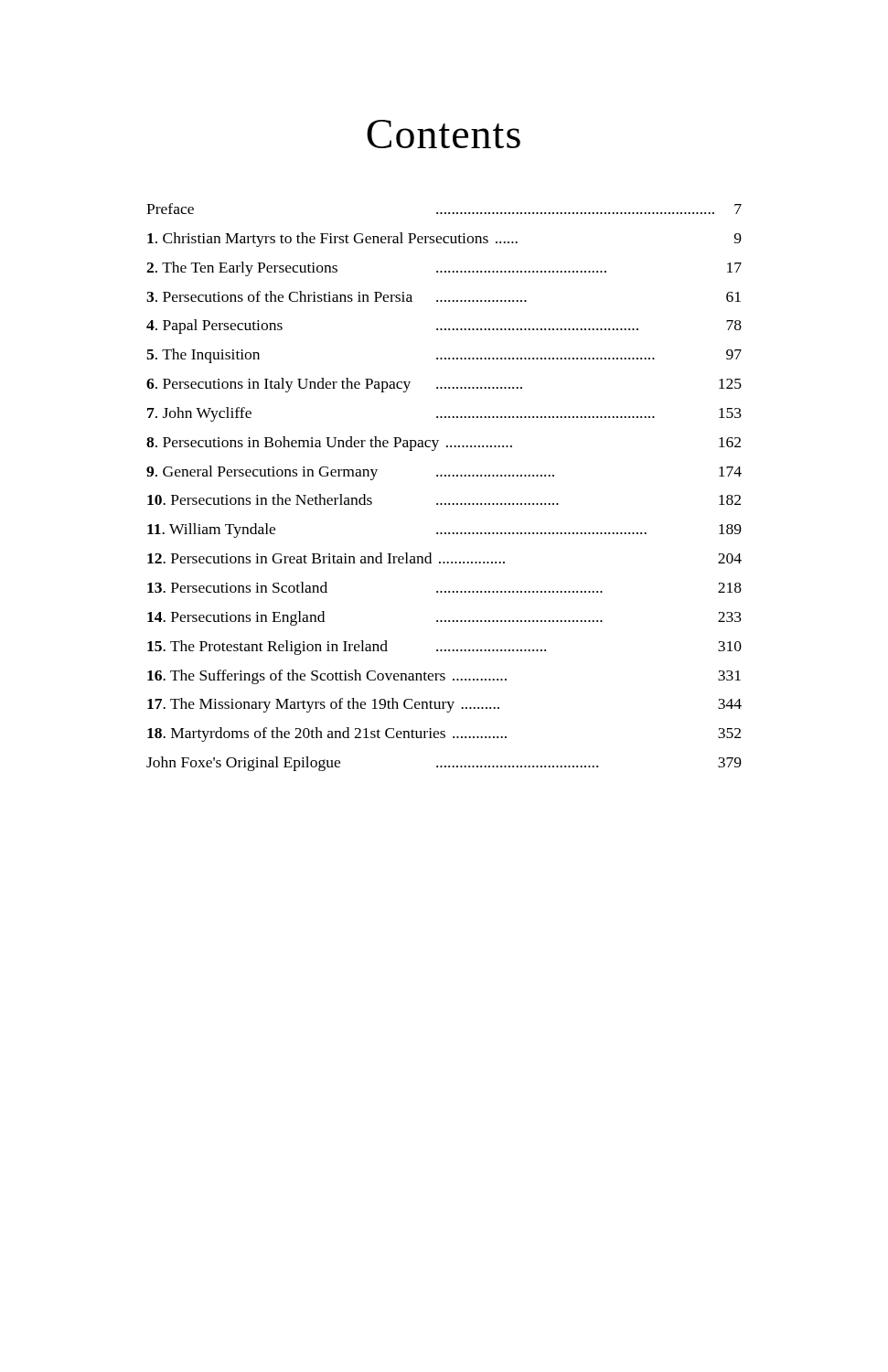Click where it says "3. Persecutions of the Christians in Persia"
Screen dimensions: 1372x888
click(444, 297)
